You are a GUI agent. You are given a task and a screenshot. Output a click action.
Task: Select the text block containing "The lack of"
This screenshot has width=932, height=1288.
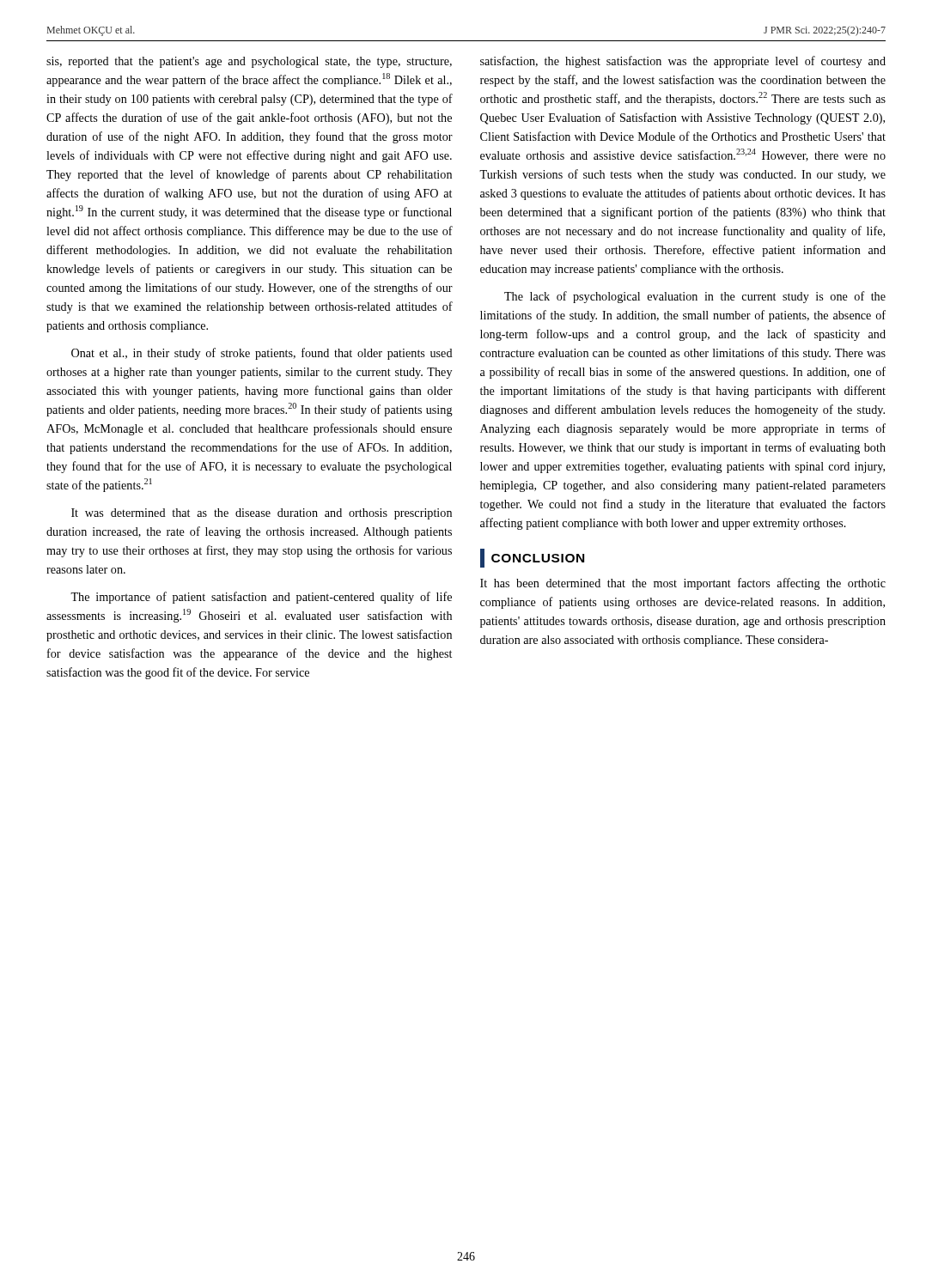(x=683, y=410)
